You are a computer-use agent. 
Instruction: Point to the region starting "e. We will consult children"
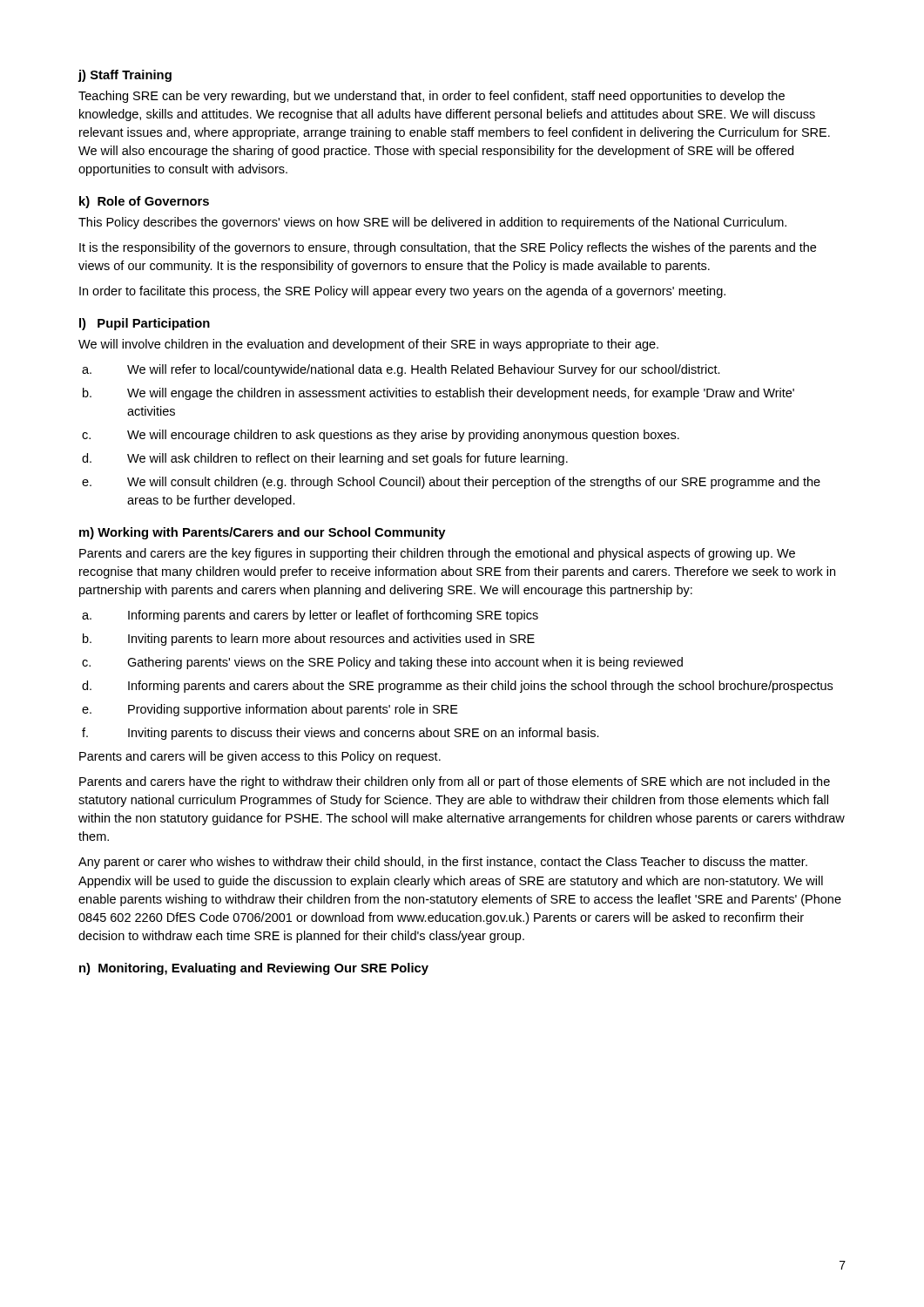[x=462, y=492]
